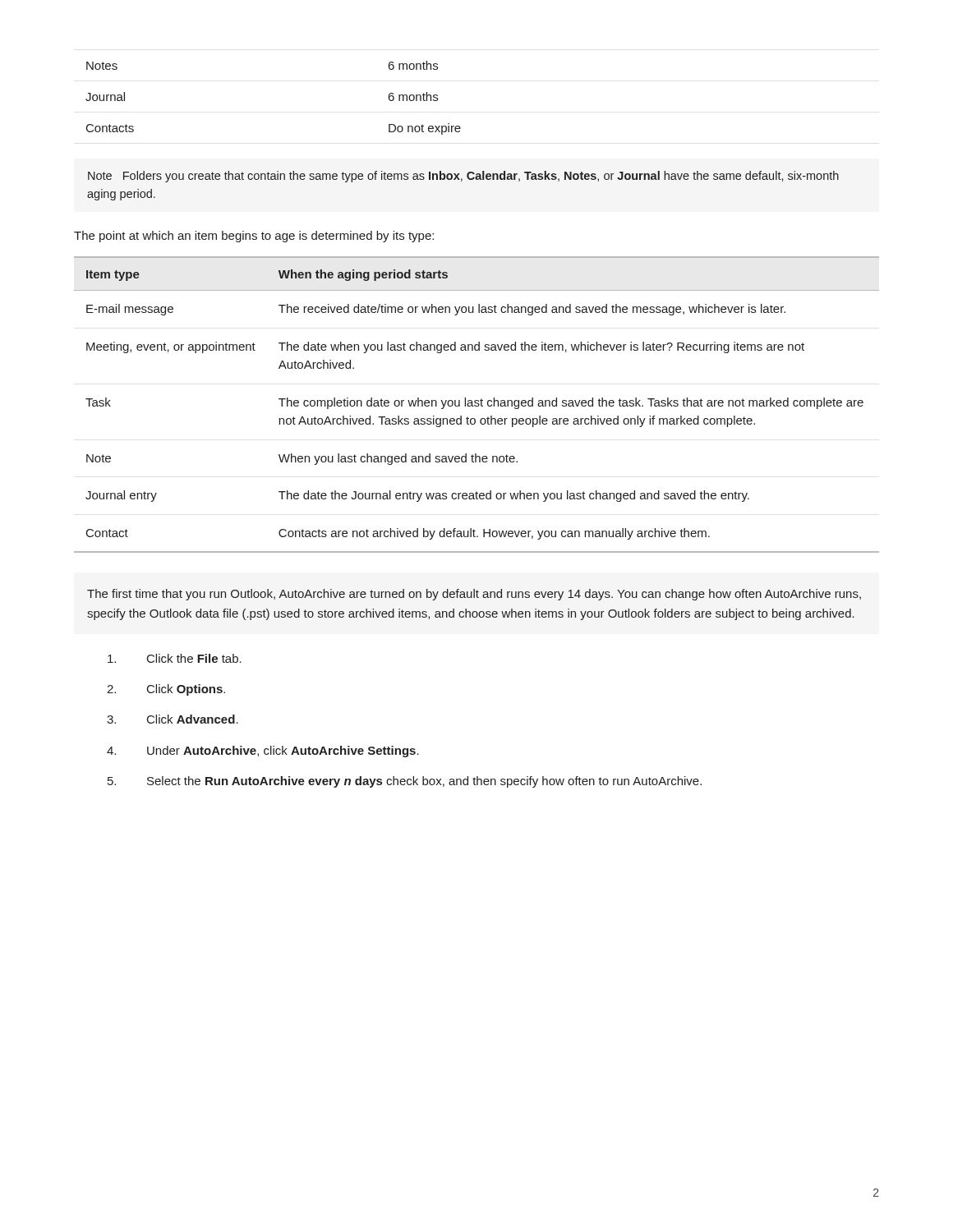Find "3. Click Advanced." on this page
953x1232 pixels.
click(x=173, y=719)
